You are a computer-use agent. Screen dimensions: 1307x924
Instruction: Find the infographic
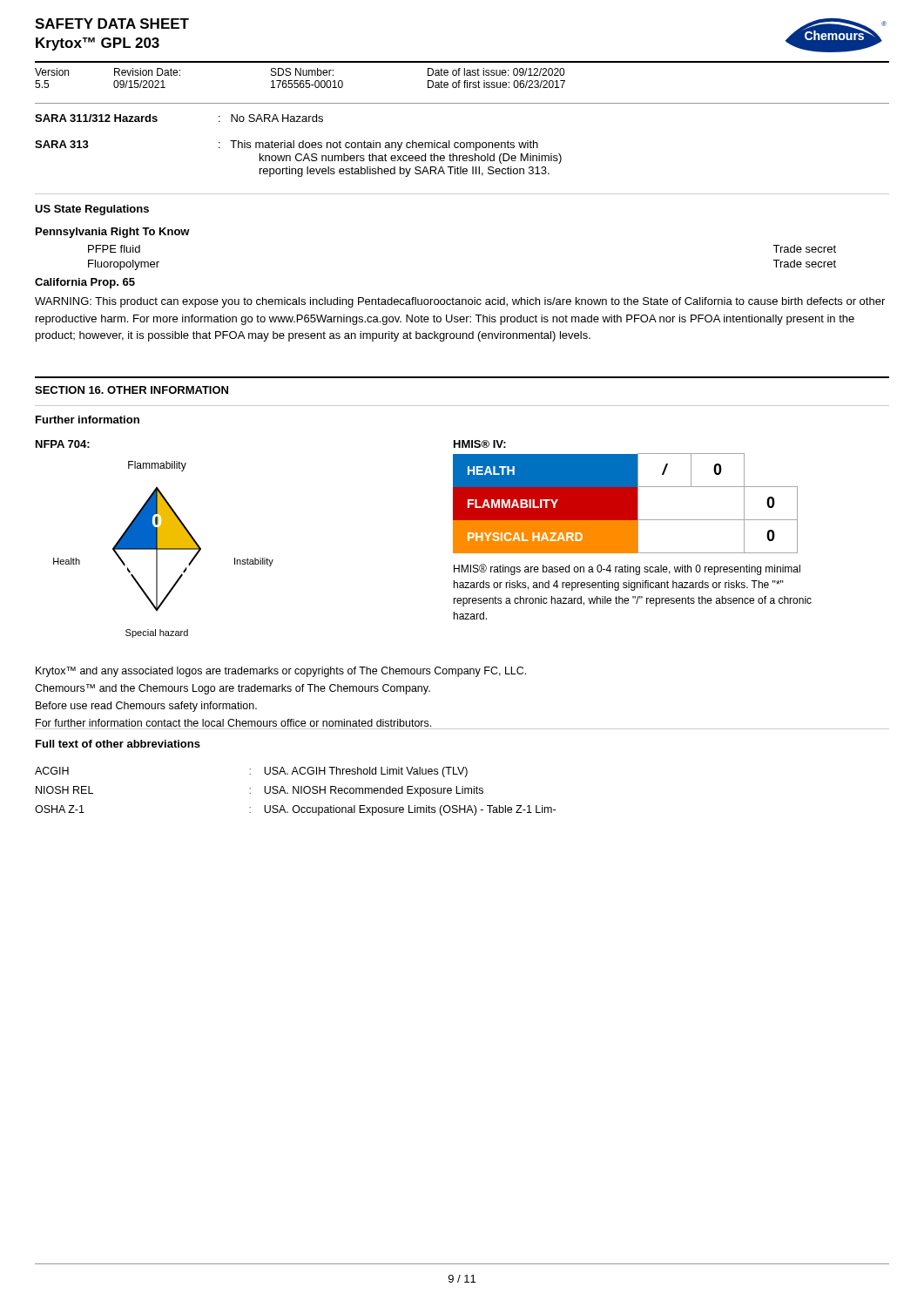(157, 549)
